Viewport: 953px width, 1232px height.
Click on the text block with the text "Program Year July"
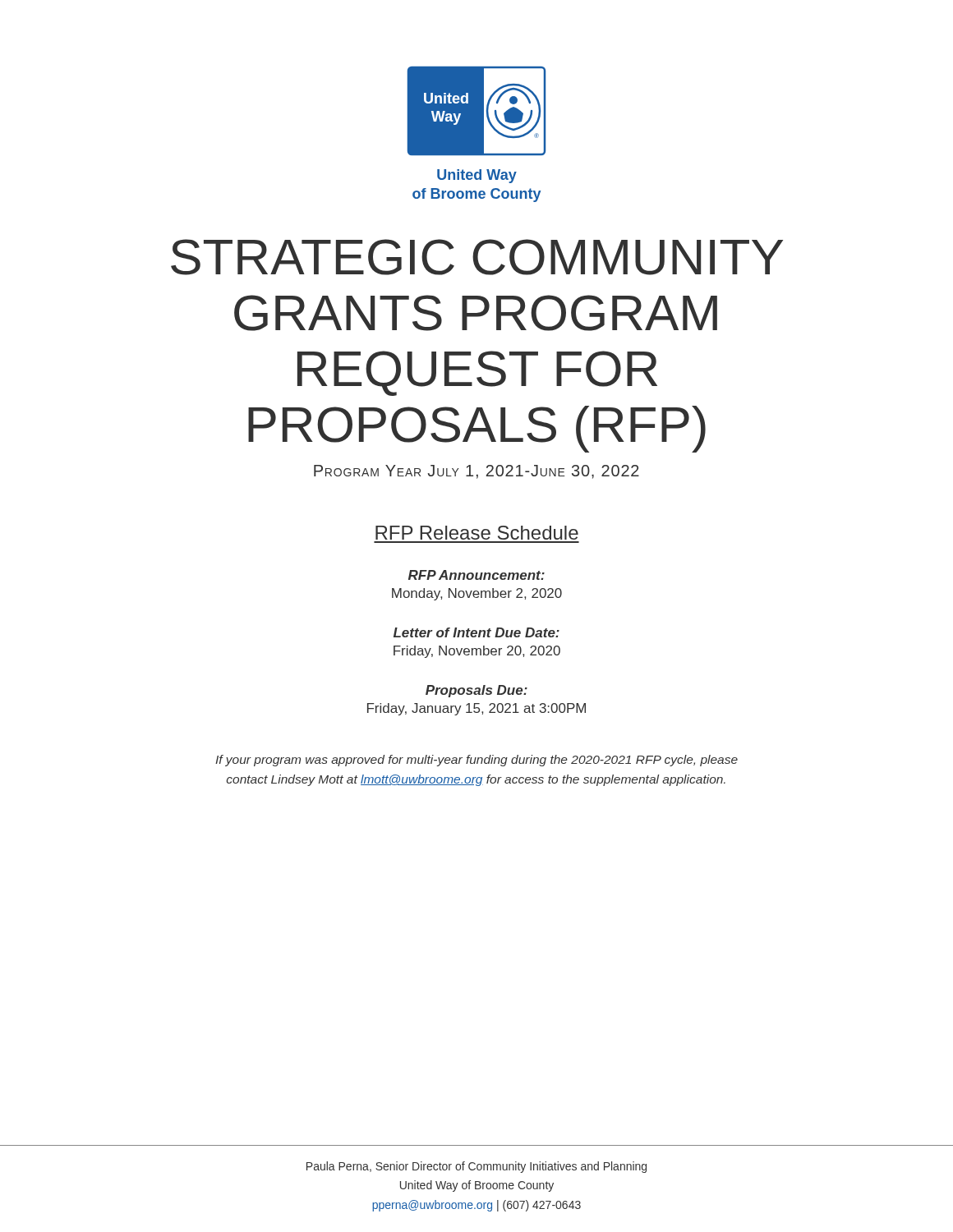point(476,470)
